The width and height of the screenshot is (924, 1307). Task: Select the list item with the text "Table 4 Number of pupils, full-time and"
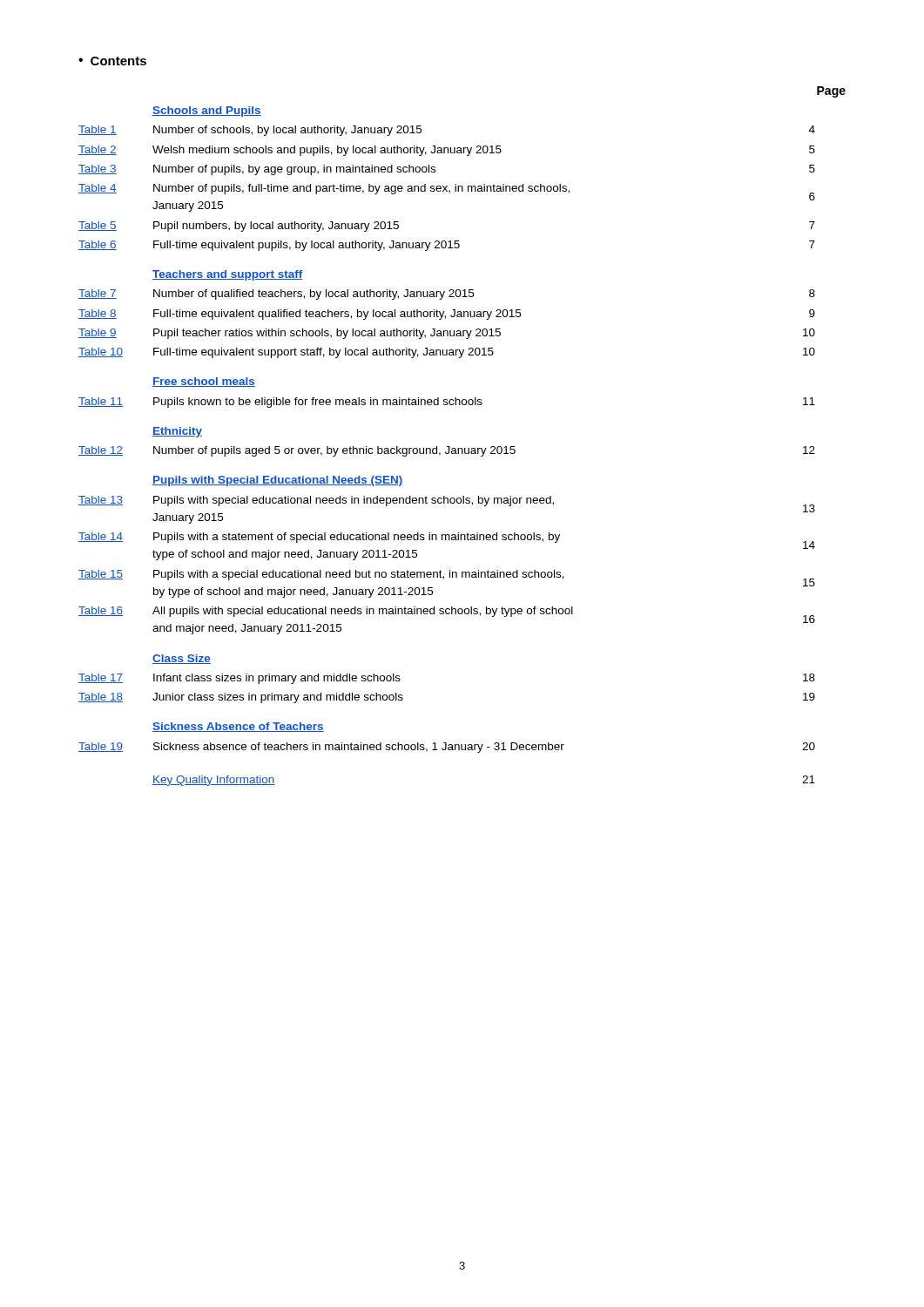(447, 197)
